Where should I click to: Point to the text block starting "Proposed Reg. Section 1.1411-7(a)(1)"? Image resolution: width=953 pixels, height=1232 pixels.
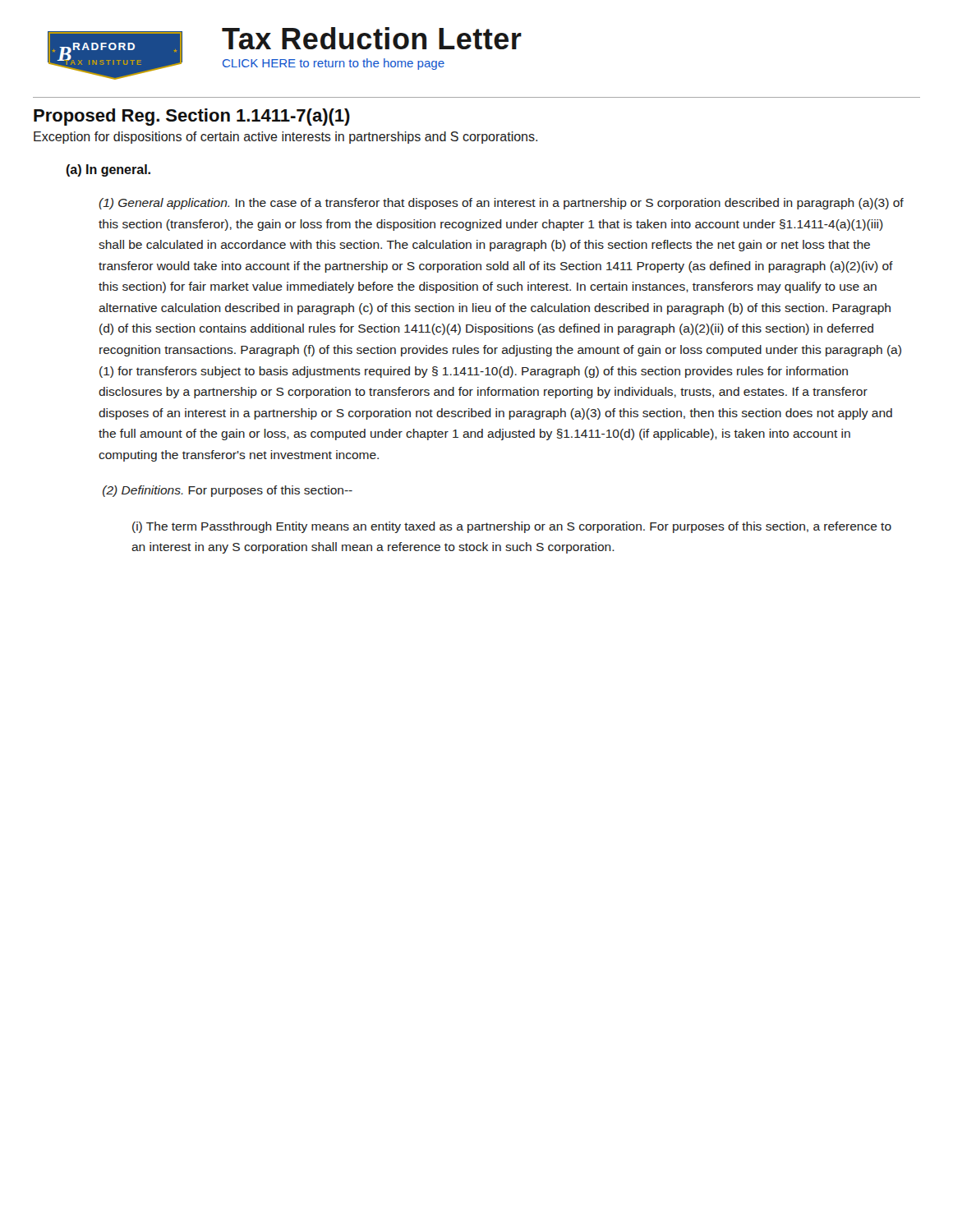[x=192, y=115]
